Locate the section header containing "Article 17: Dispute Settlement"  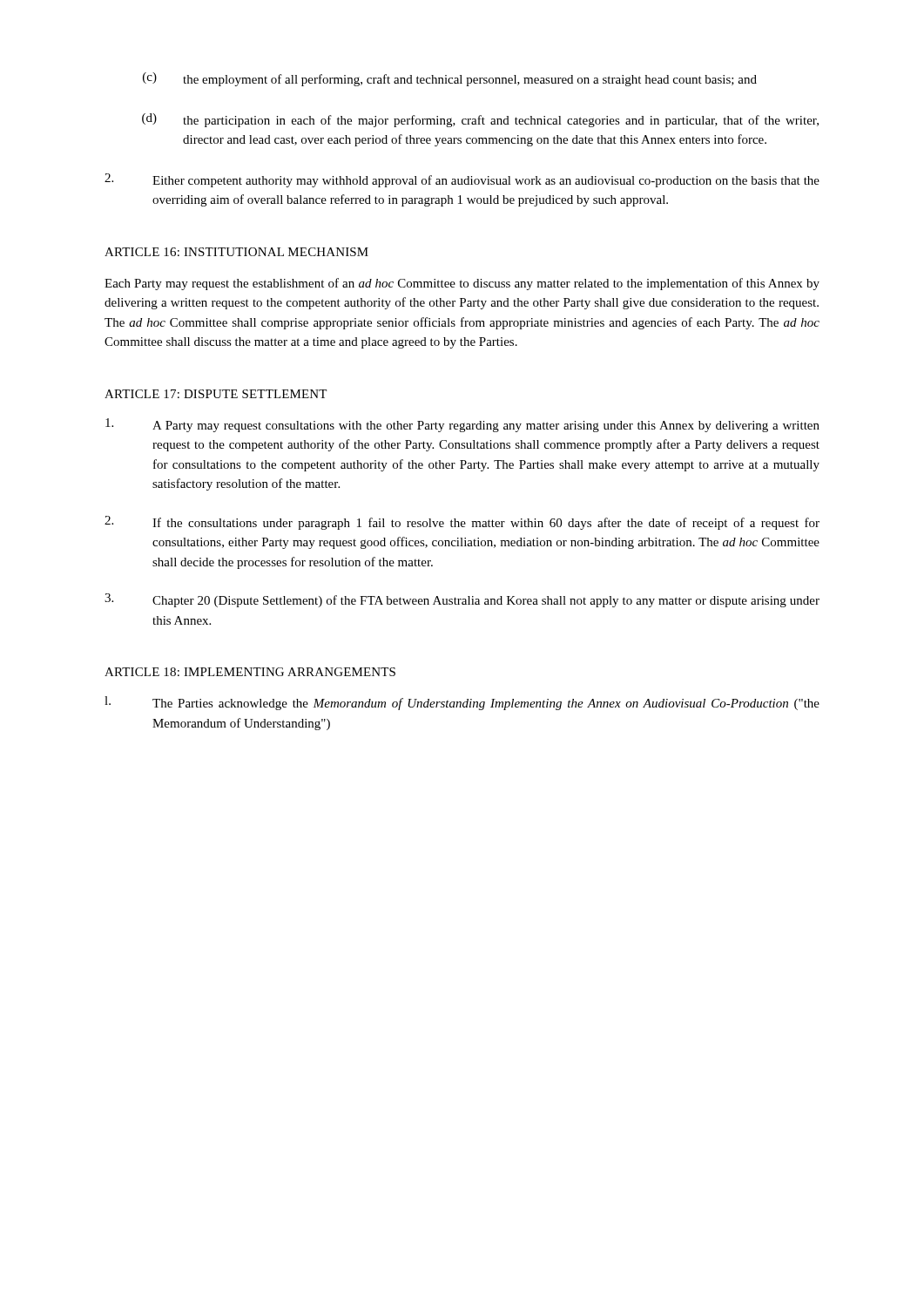[x=216, y=393]
